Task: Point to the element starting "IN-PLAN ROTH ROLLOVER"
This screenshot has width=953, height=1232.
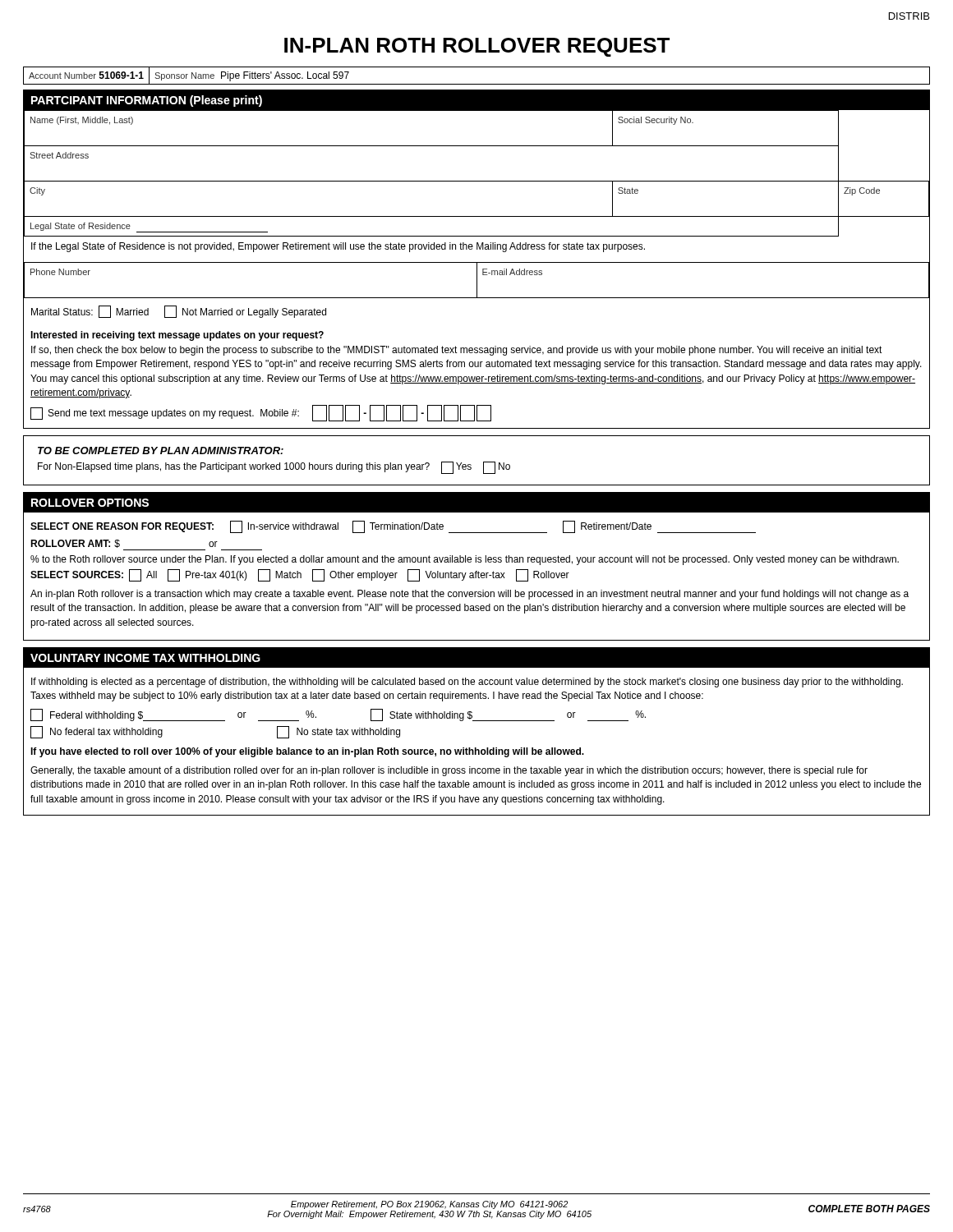Action: [476, 45]
